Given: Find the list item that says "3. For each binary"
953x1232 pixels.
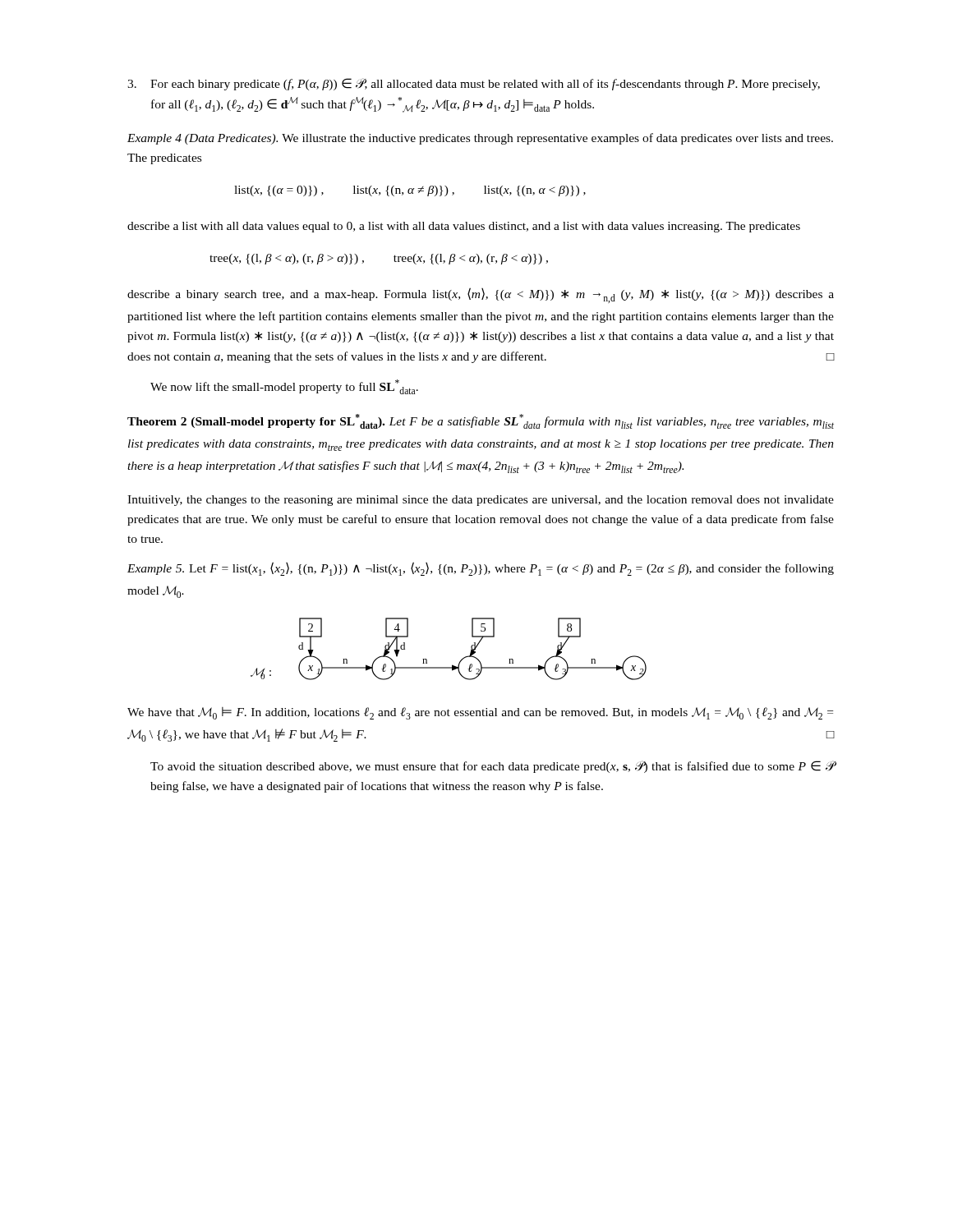Looking at the screenshot, I should coord(481,95).
